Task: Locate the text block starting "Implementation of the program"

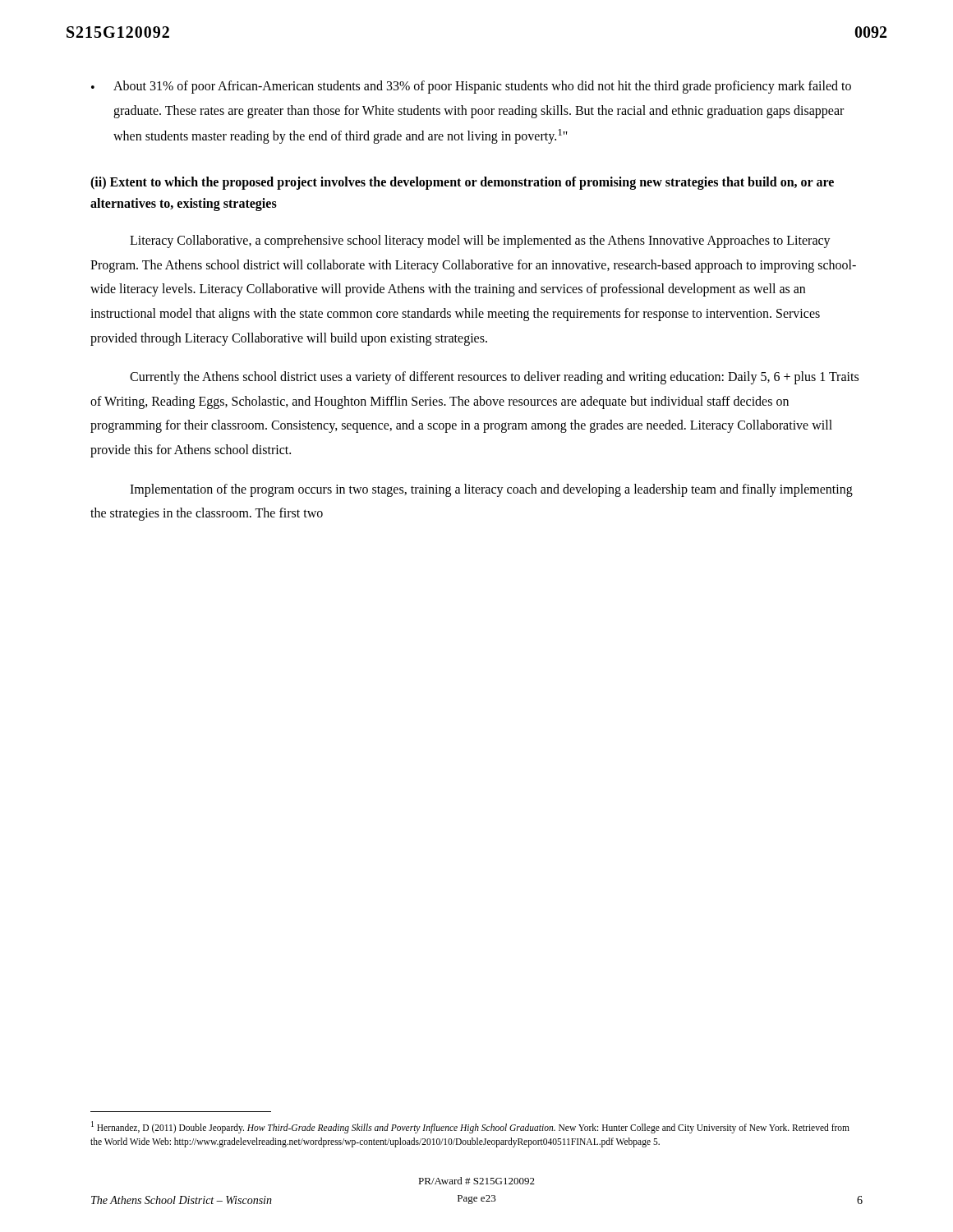Action: (x=471, y=501)
